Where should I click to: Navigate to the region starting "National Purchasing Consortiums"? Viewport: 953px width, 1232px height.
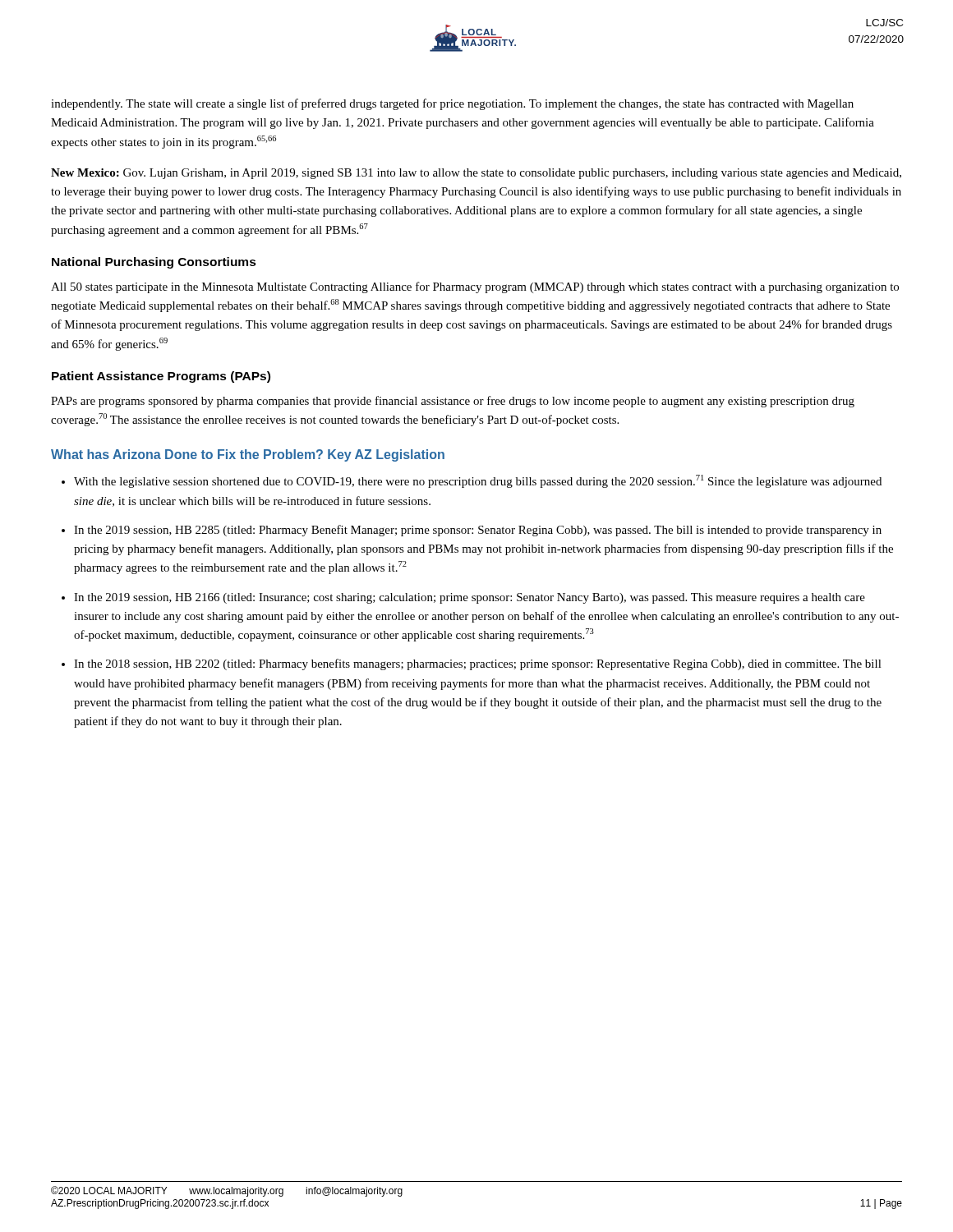point(154,261)
